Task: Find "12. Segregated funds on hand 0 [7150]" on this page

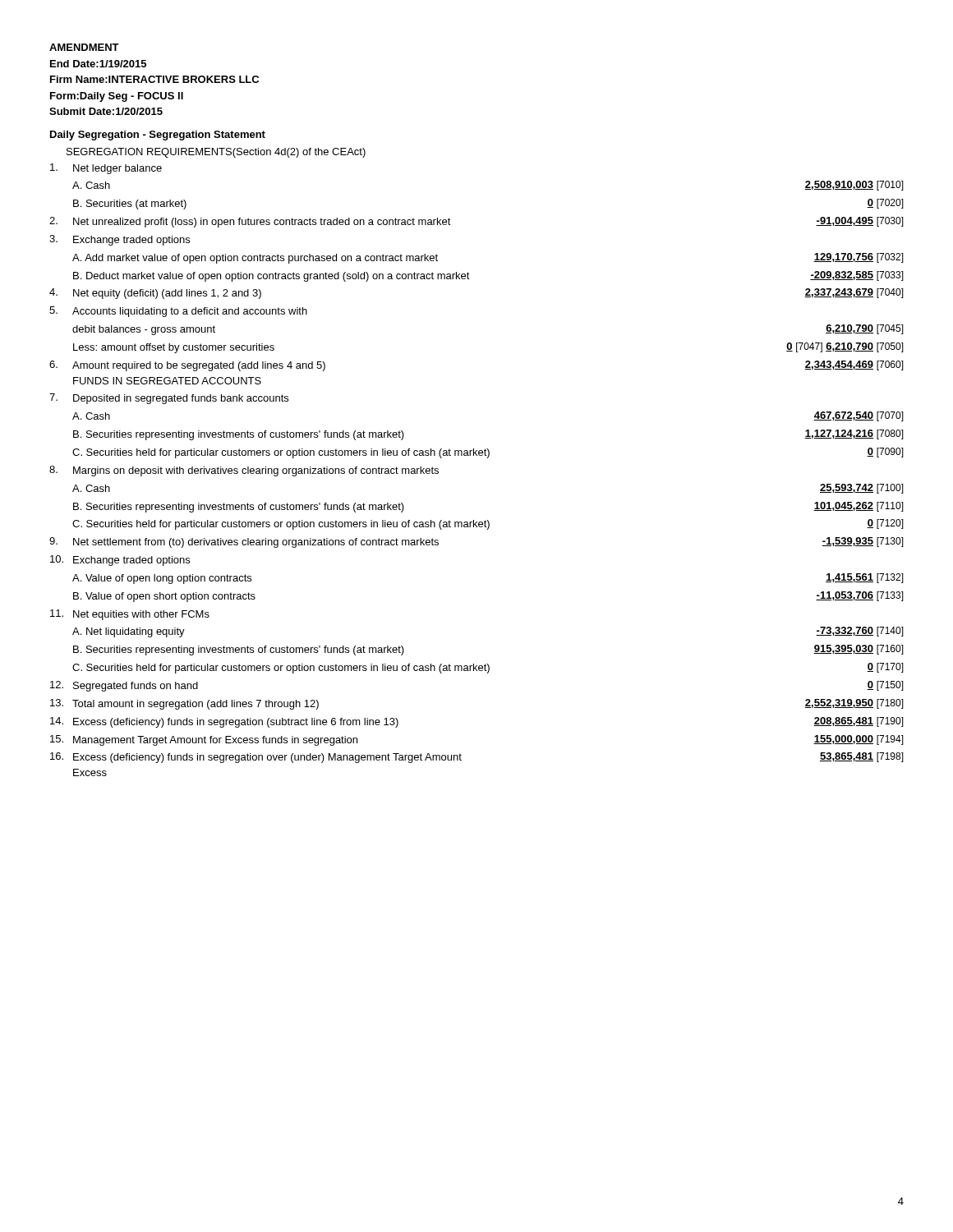Action: coord(117,686)
